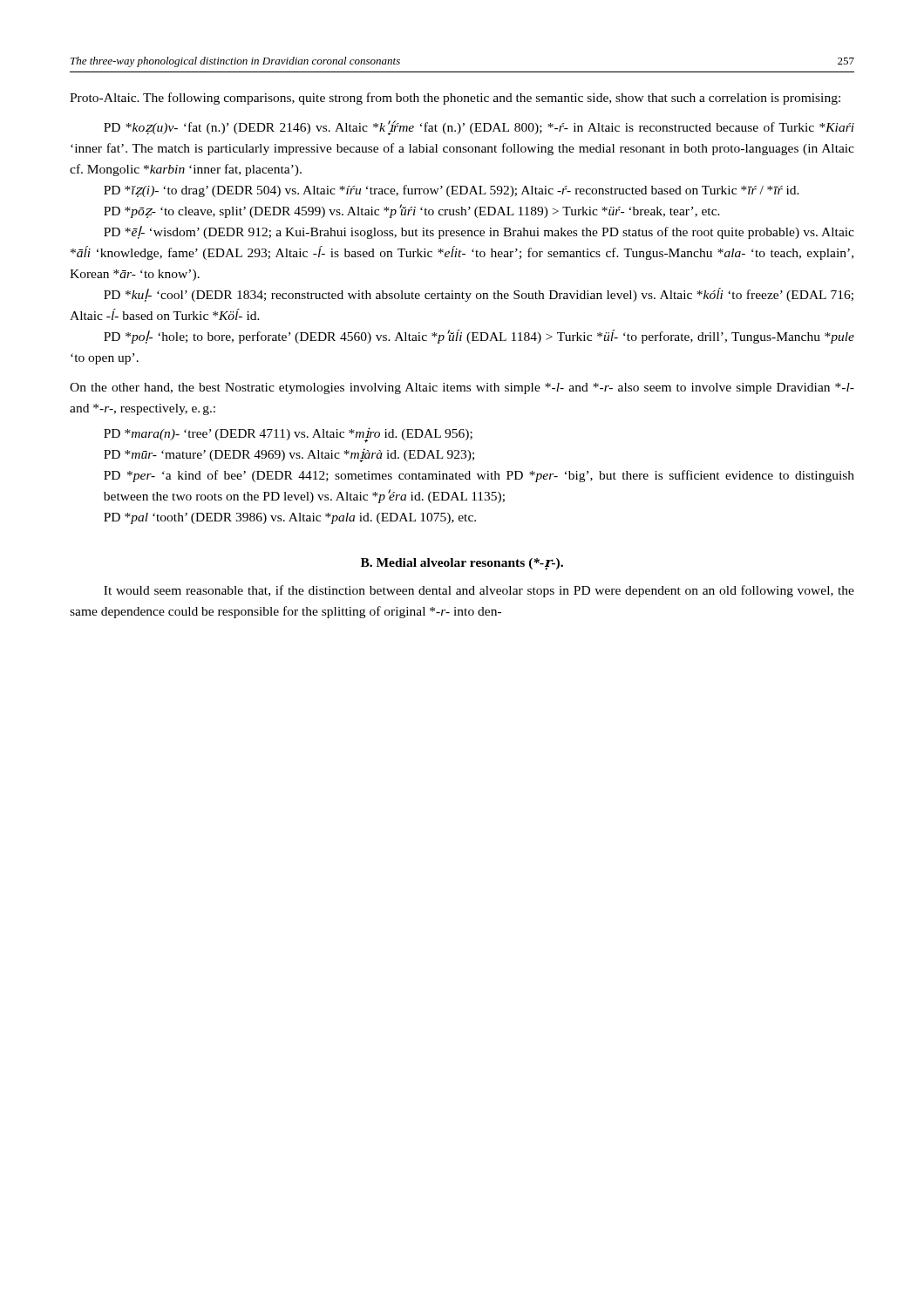Click on the passage starting "On the other hand,"
Image resolution: width=924 pixels, height=1308 pixels.
(462, 398)
